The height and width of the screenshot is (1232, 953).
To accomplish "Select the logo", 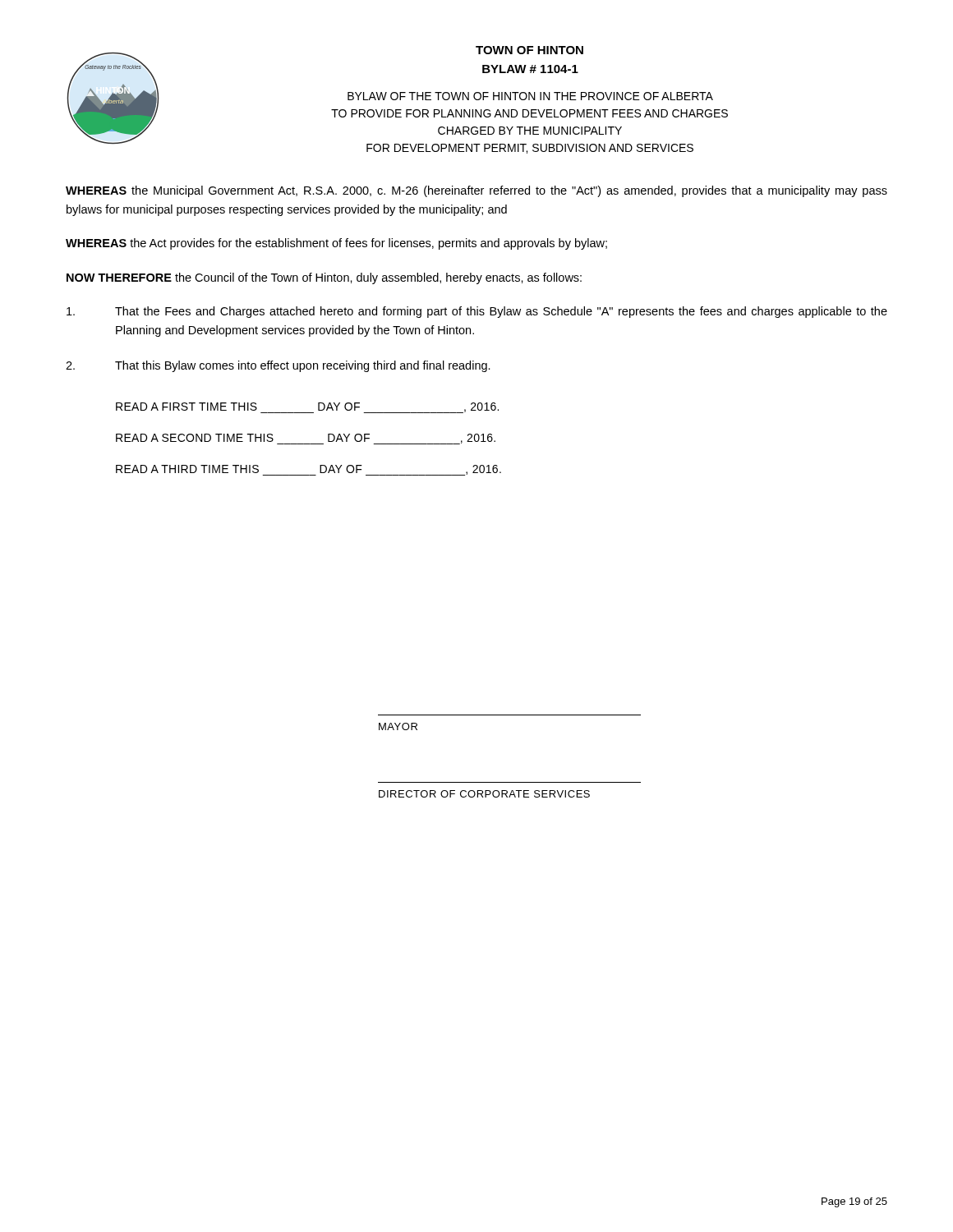I will coord(119,99).
